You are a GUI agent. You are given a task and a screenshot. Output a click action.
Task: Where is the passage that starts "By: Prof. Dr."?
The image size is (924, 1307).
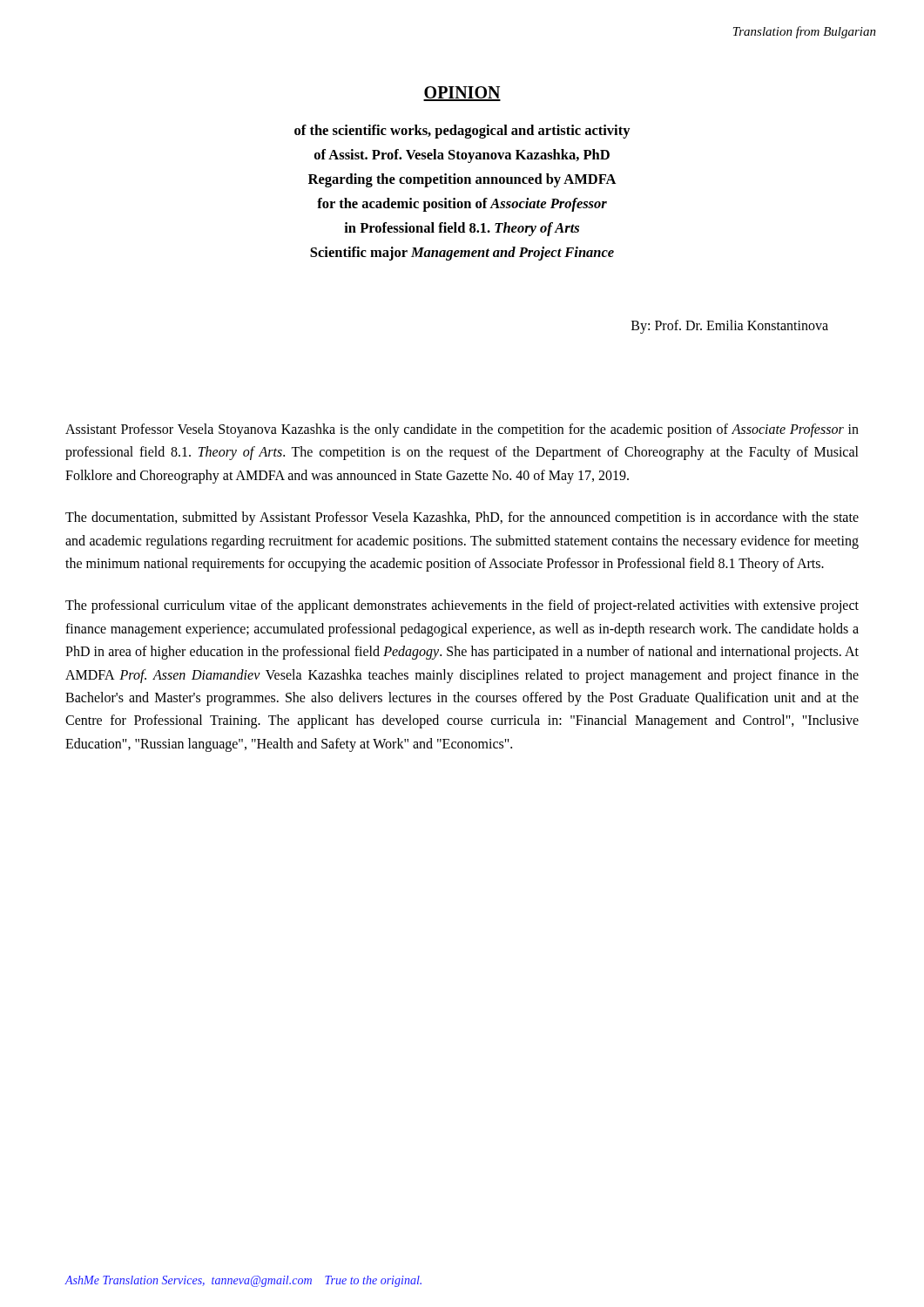(x=729, y=325)
